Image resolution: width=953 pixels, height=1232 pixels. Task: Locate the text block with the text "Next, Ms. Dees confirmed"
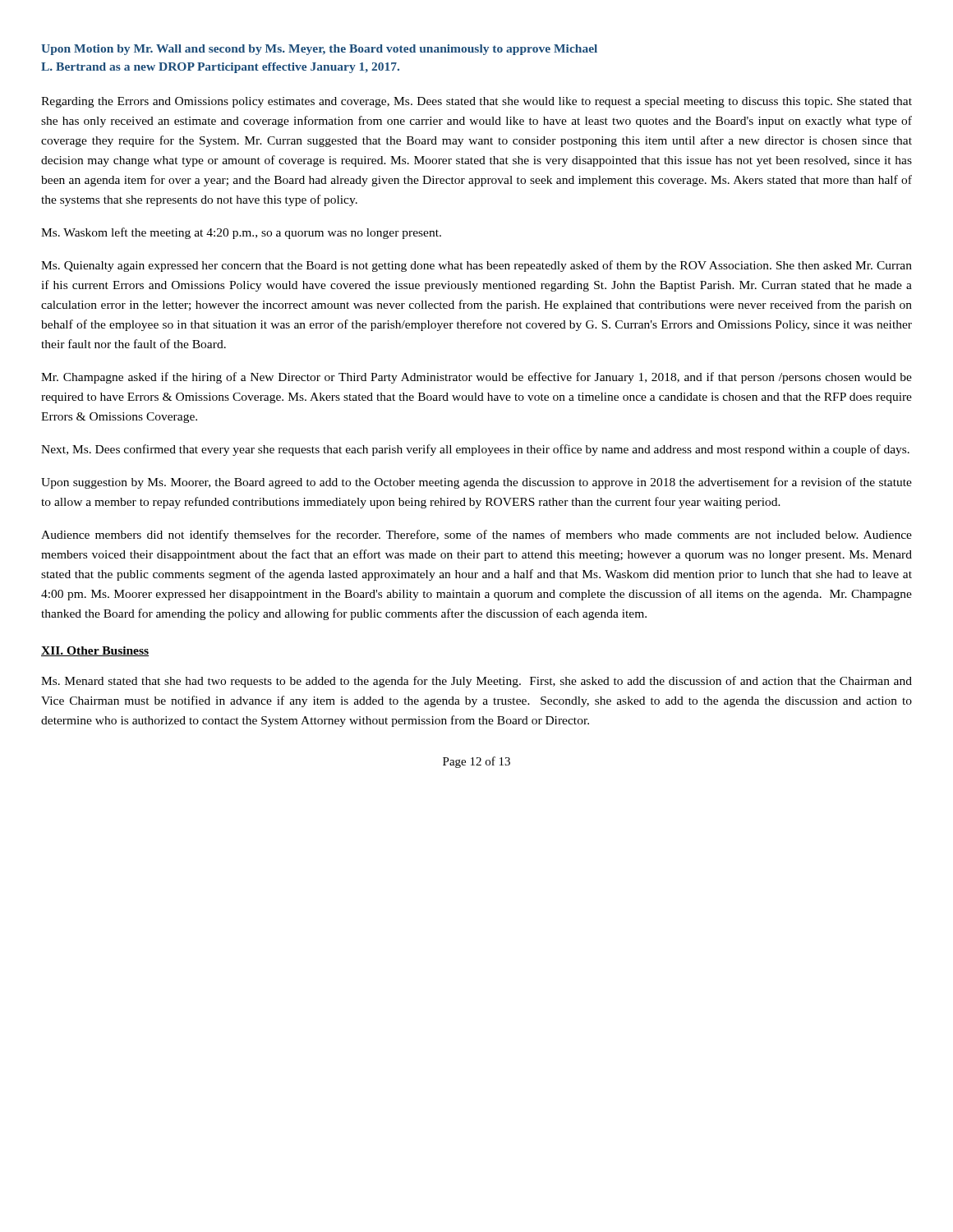[x=476, y=449]
